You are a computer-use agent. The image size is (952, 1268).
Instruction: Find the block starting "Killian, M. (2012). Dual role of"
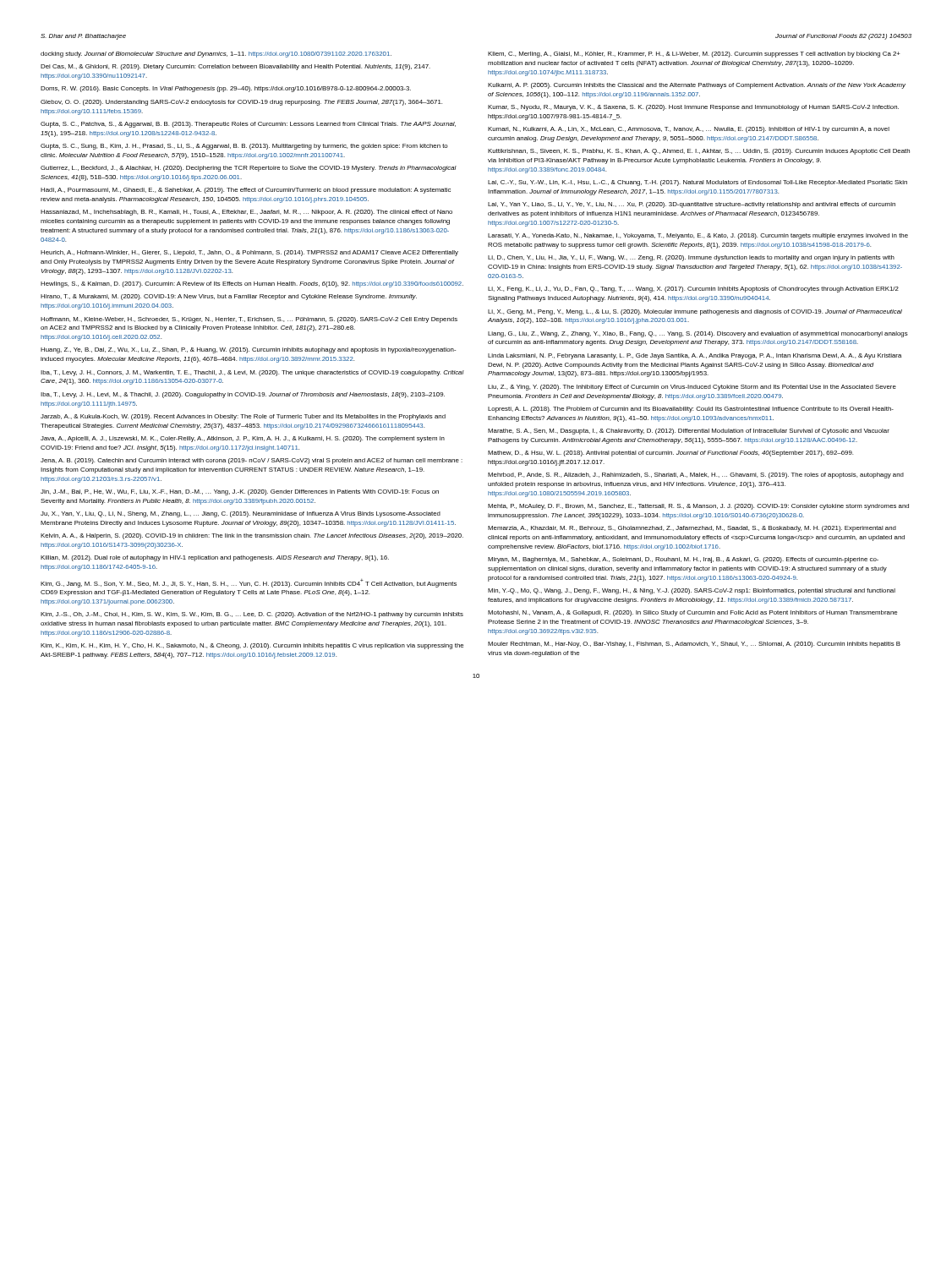click(x=215, y=562)
